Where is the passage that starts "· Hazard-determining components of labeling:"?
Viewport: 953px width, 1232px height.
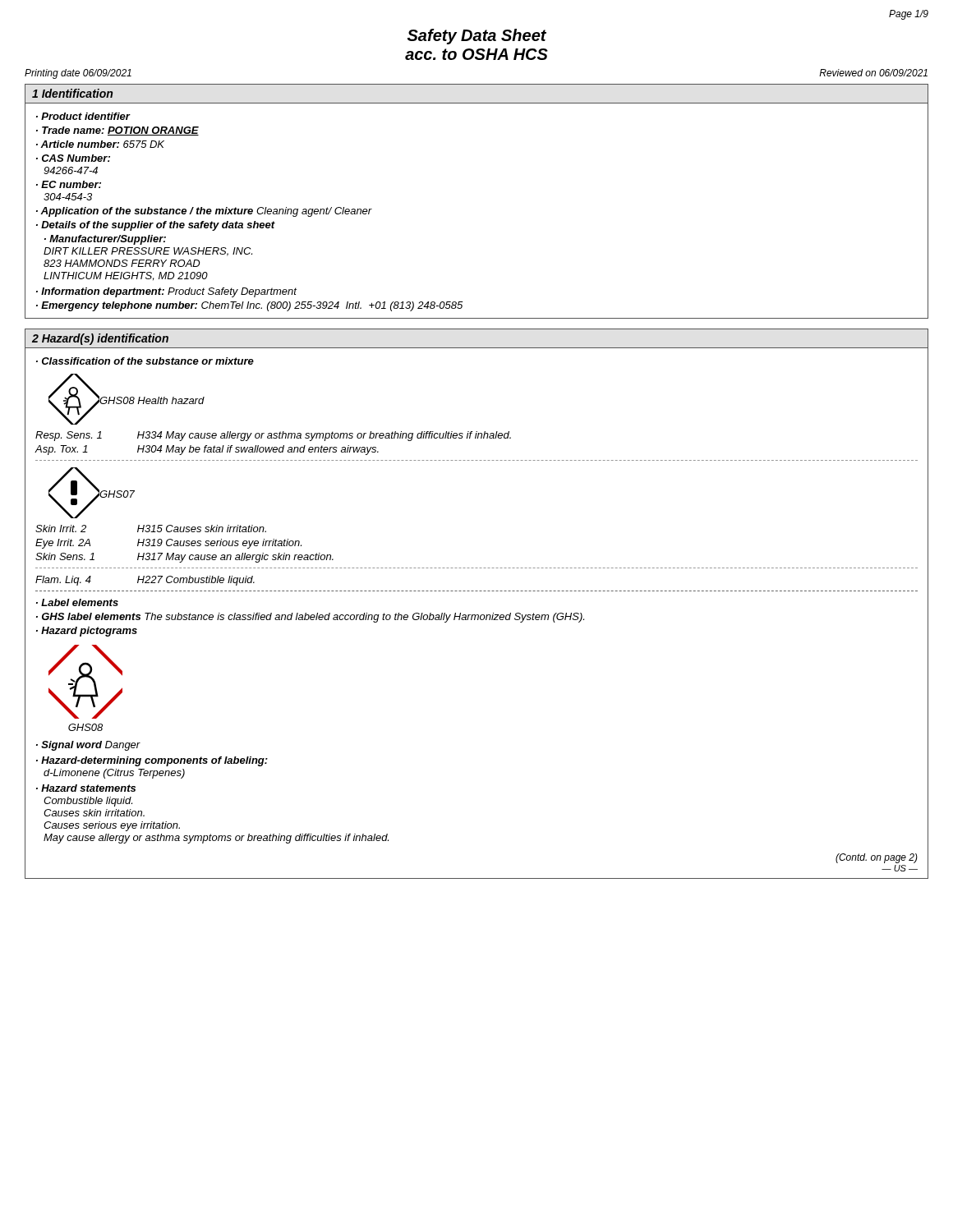[x=152, y=766]
